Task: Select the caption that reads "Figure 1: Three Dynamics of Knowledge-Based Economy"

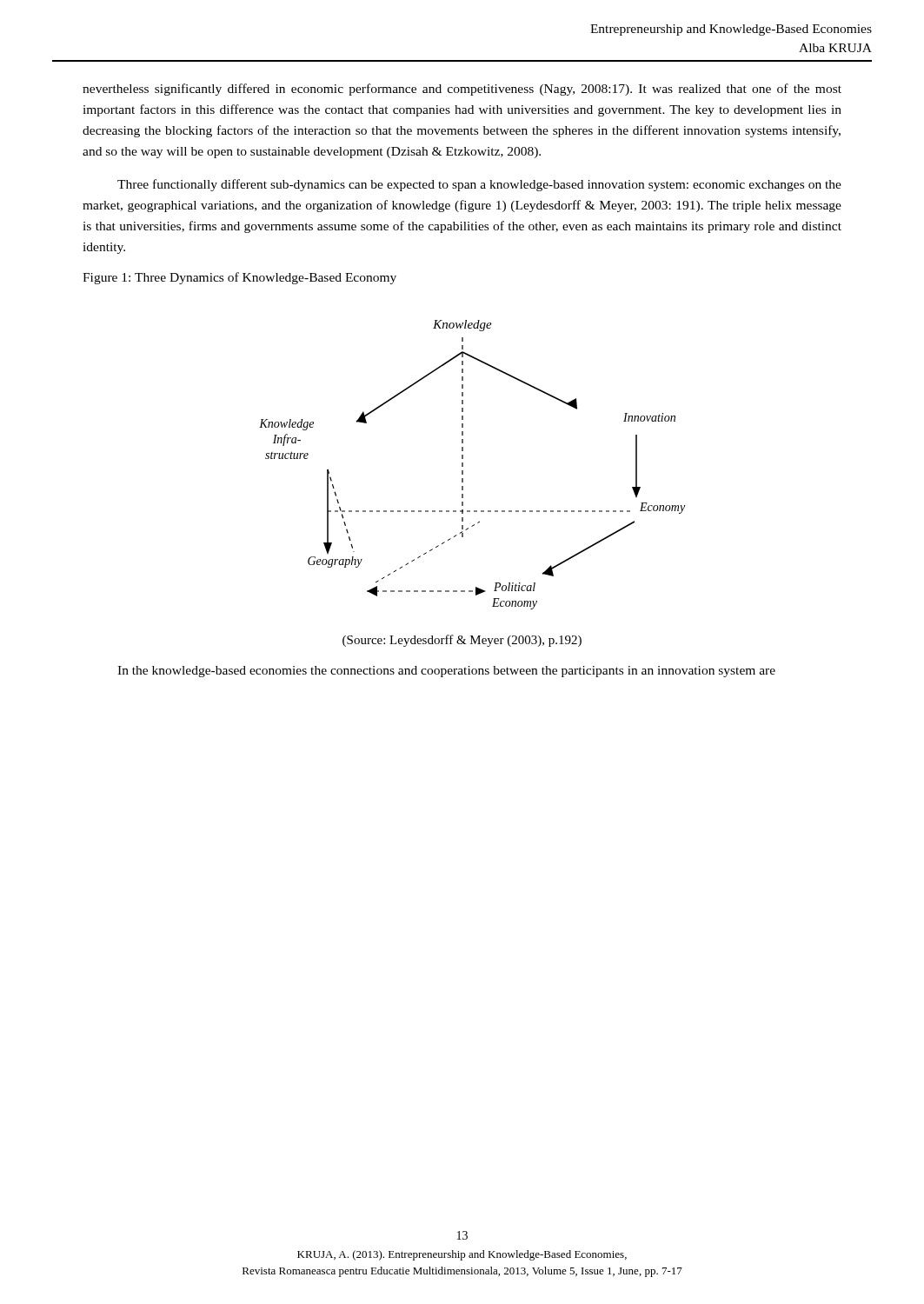Action: (240, 277)
